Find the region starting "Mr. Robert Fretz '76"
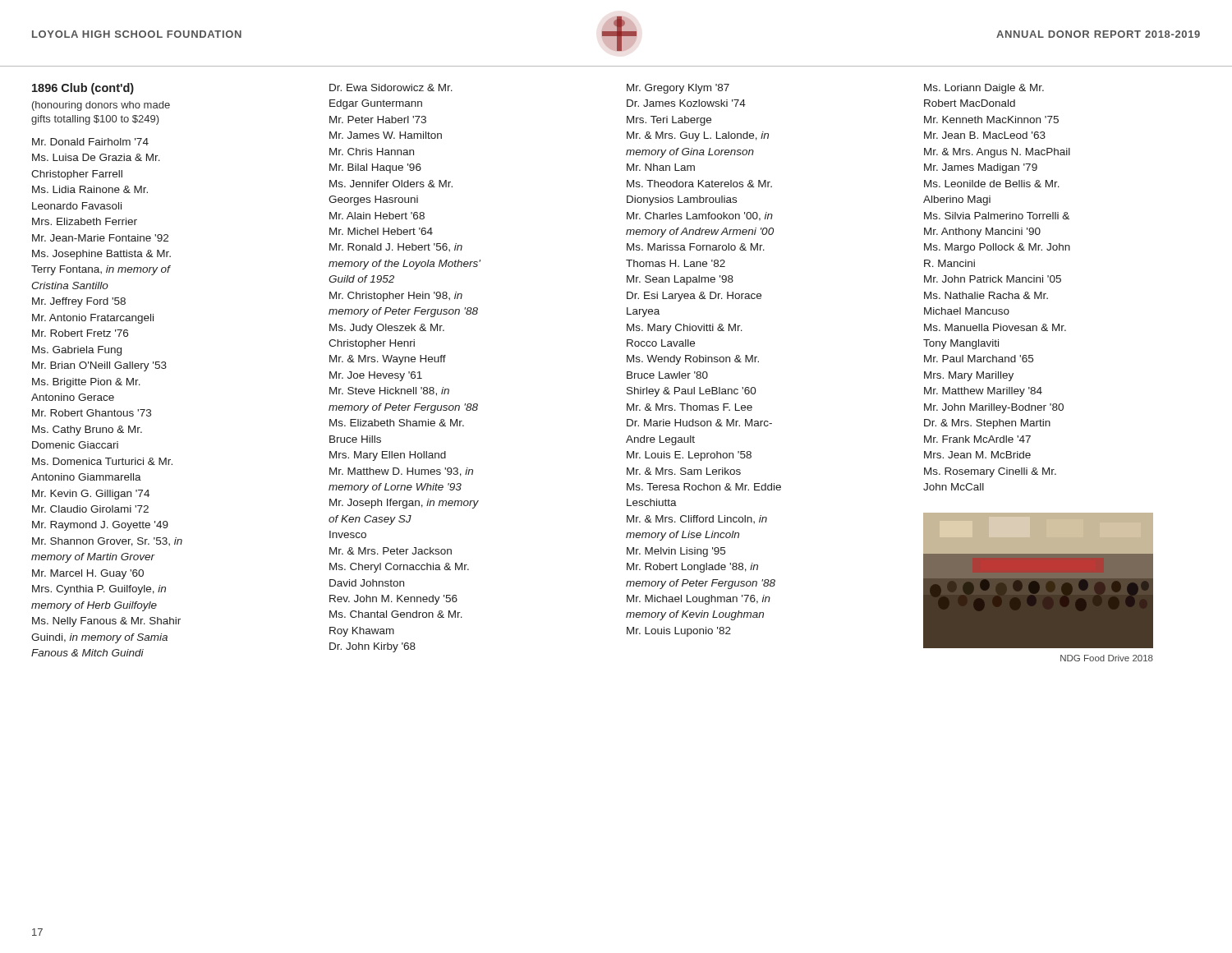 click(x=80, y=333)
